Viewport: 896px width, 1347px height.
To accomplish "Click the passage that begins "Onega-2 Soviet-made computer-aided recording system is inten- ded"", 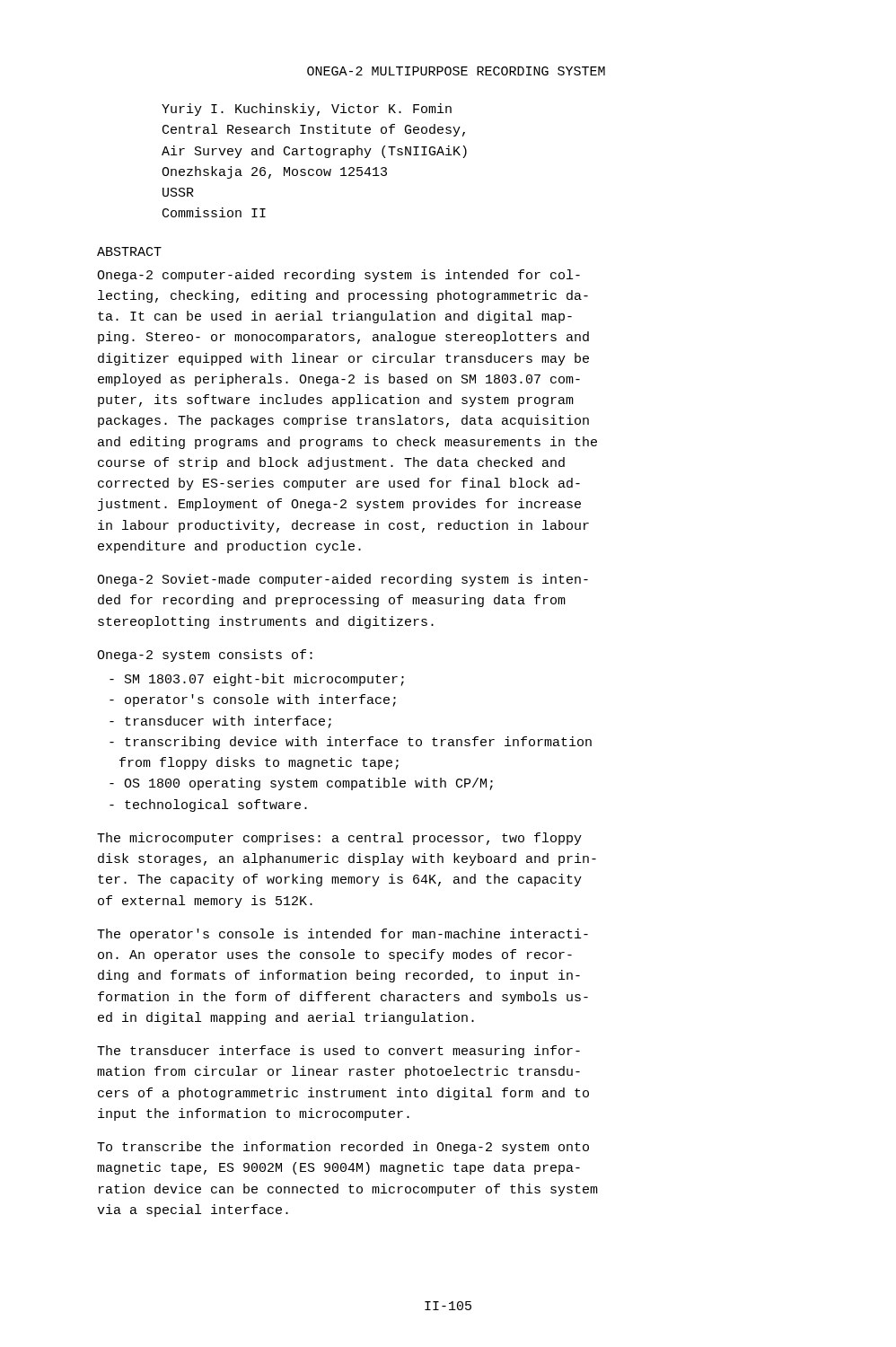I will click(x=343, y=601).
